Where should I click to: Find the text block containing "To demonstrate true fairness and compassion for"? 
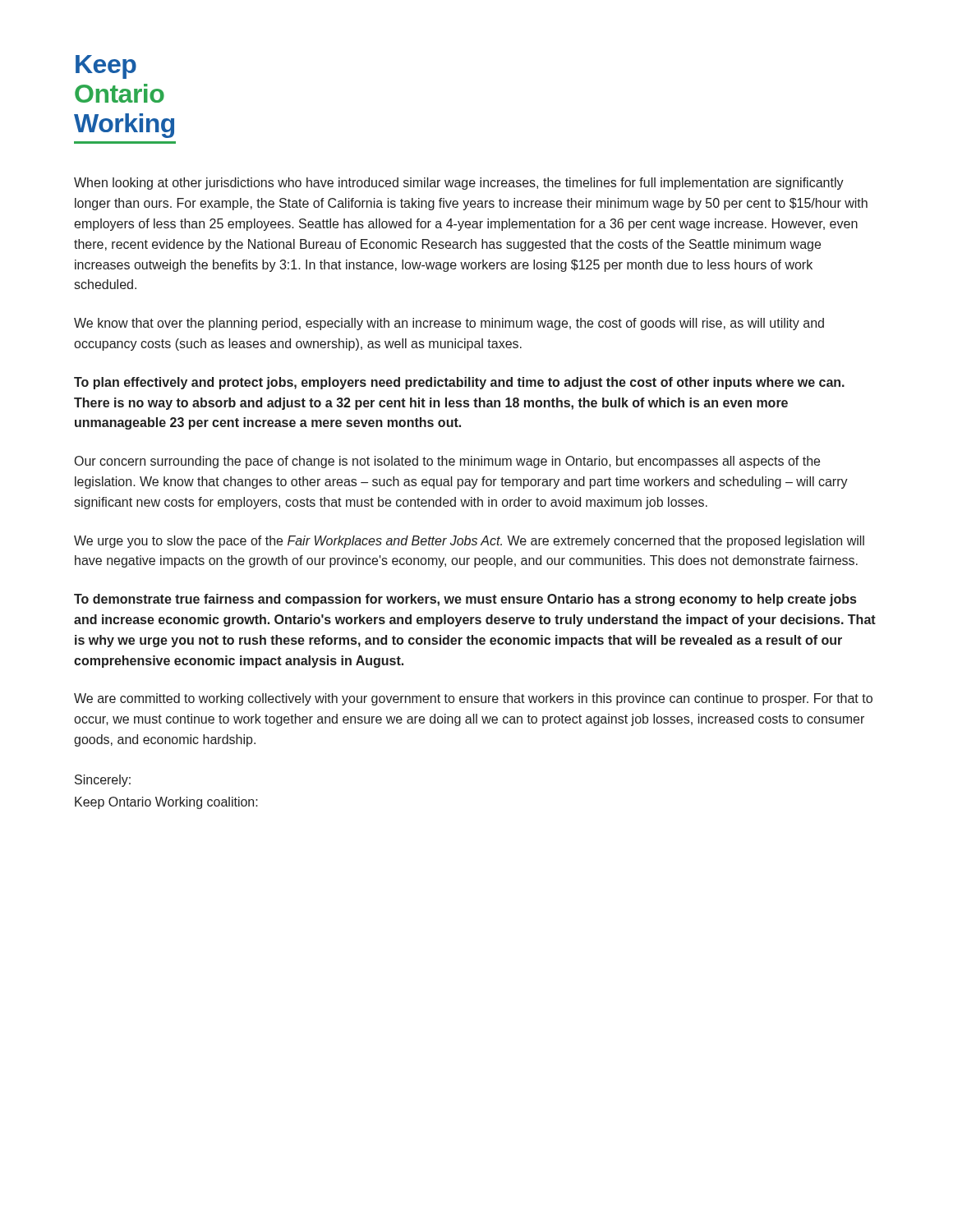[x=476, y=631]
